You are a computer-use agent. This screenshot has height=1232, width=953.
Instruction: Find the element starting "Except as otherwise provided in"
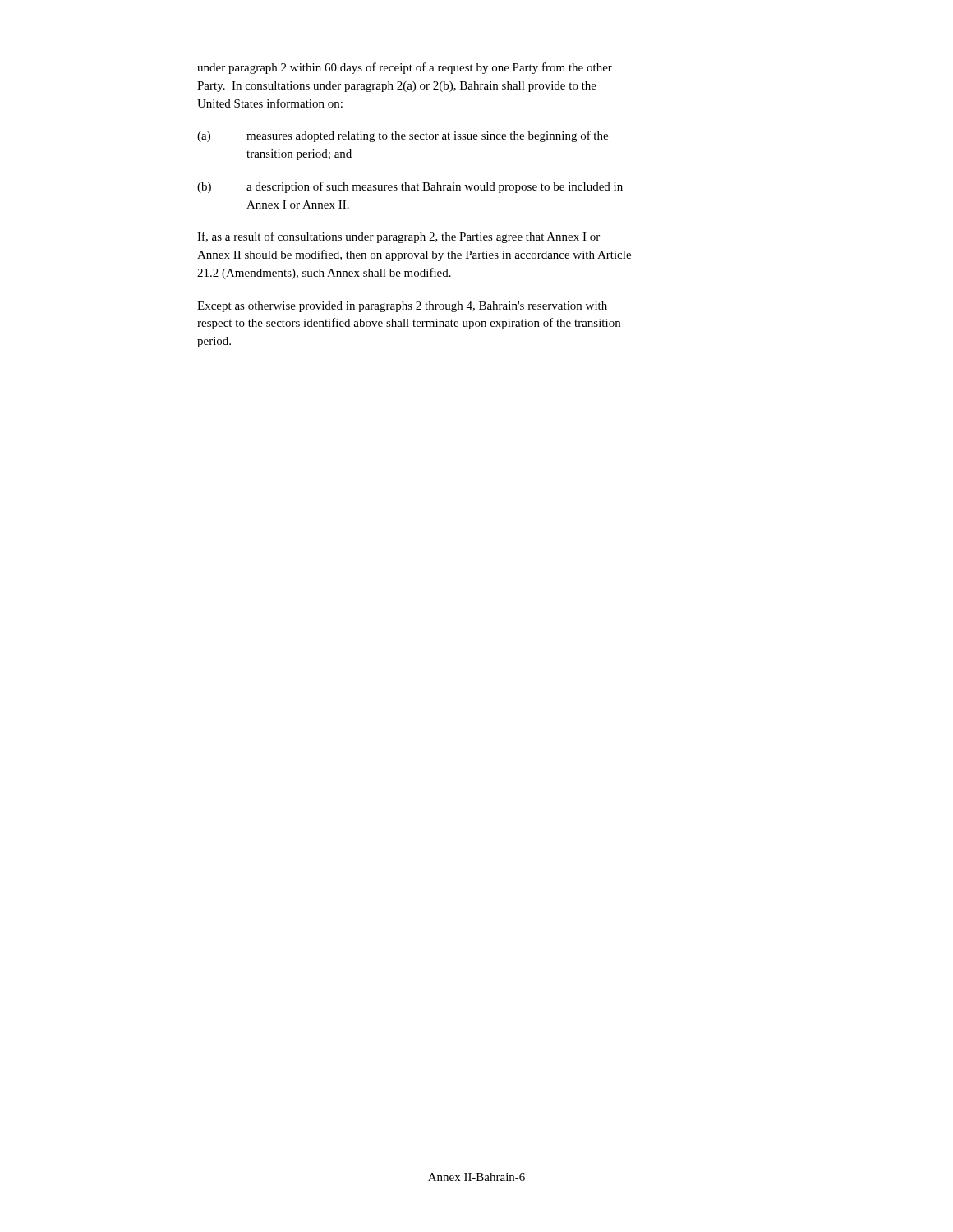coord(409,323)
